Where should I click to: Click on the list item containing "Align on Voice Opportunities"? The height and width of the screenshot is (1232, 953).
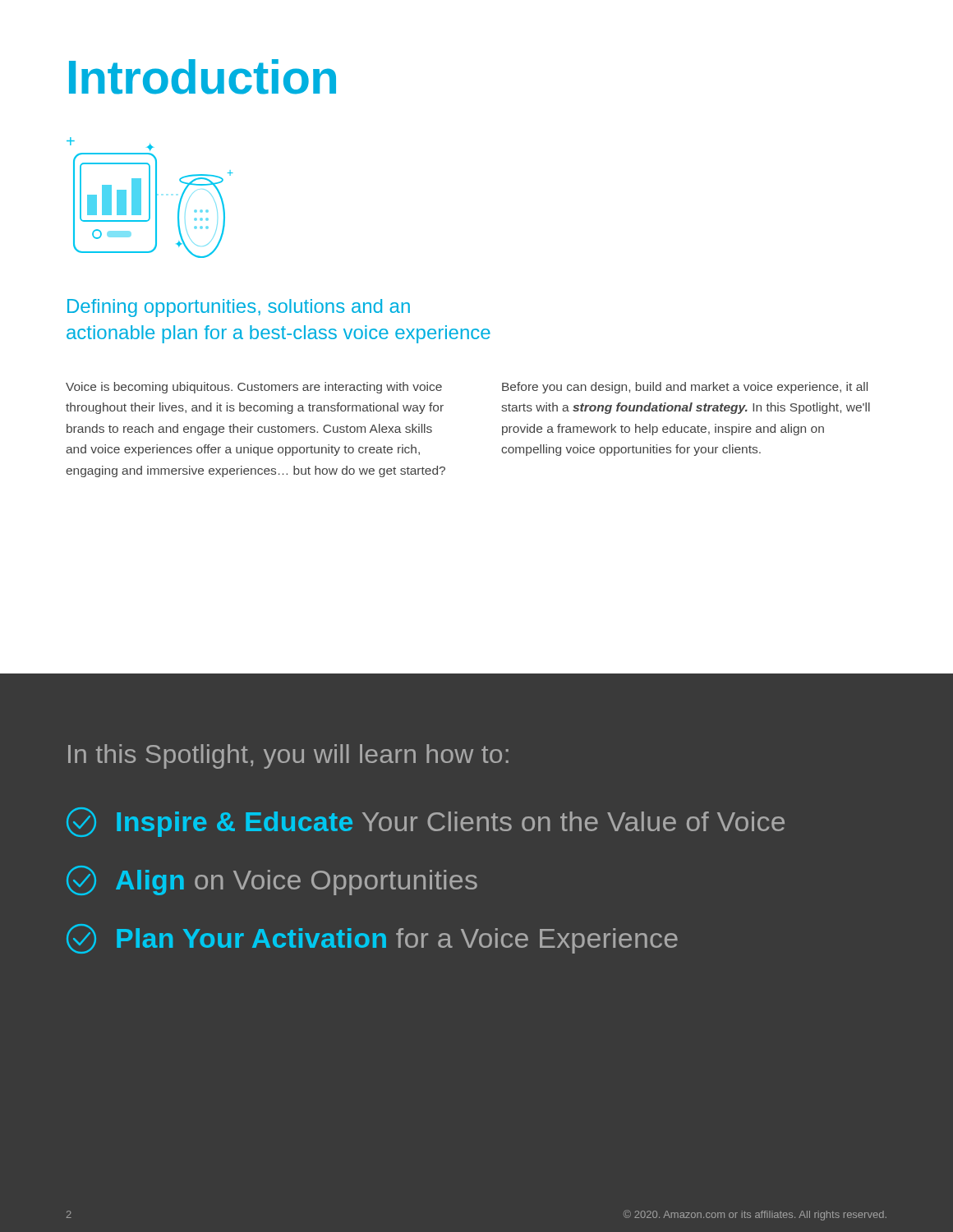tap(272, 880)
